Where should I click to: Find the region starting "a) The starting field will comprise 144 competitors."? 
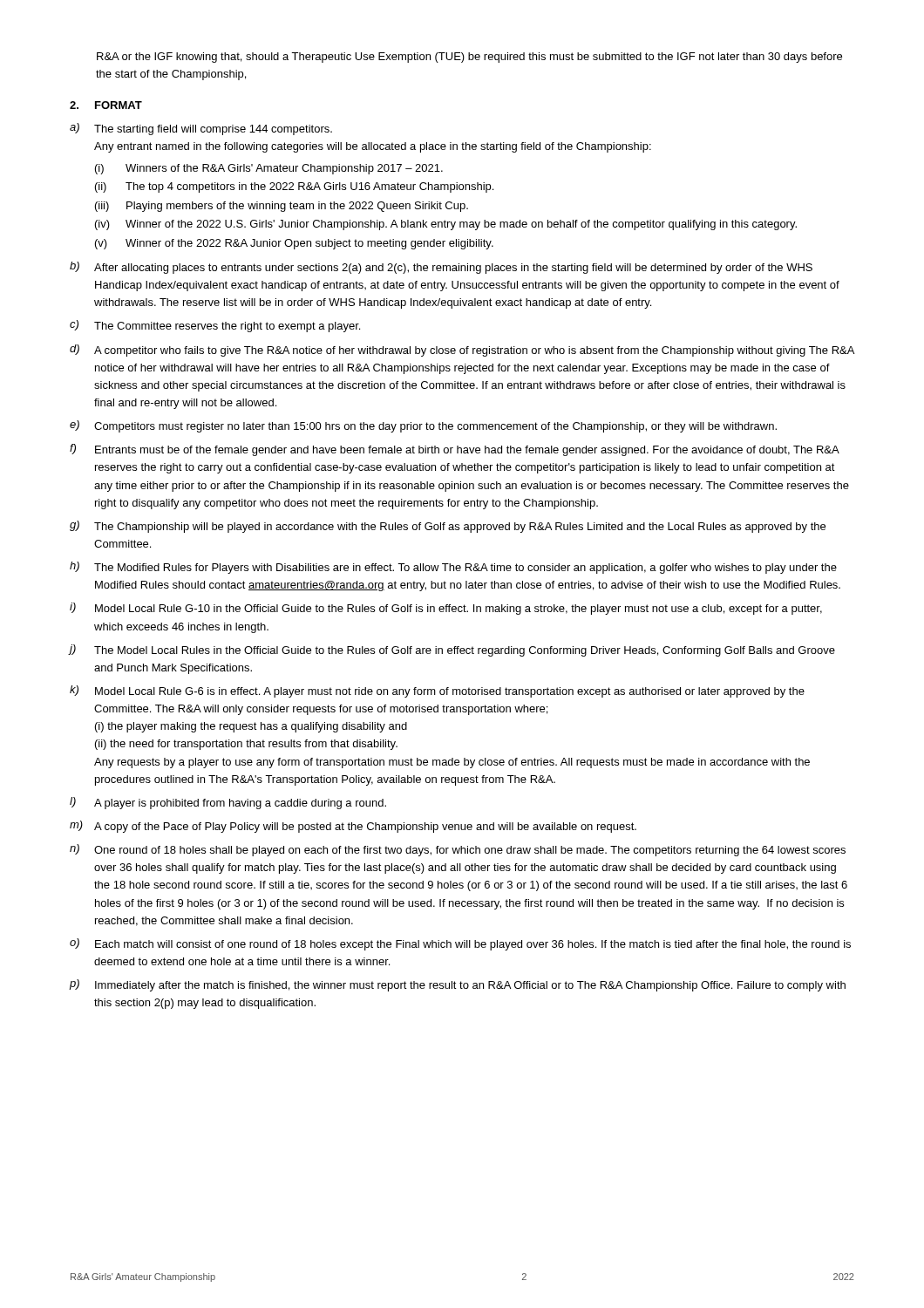pyautogui.click(x=462, y=187)
